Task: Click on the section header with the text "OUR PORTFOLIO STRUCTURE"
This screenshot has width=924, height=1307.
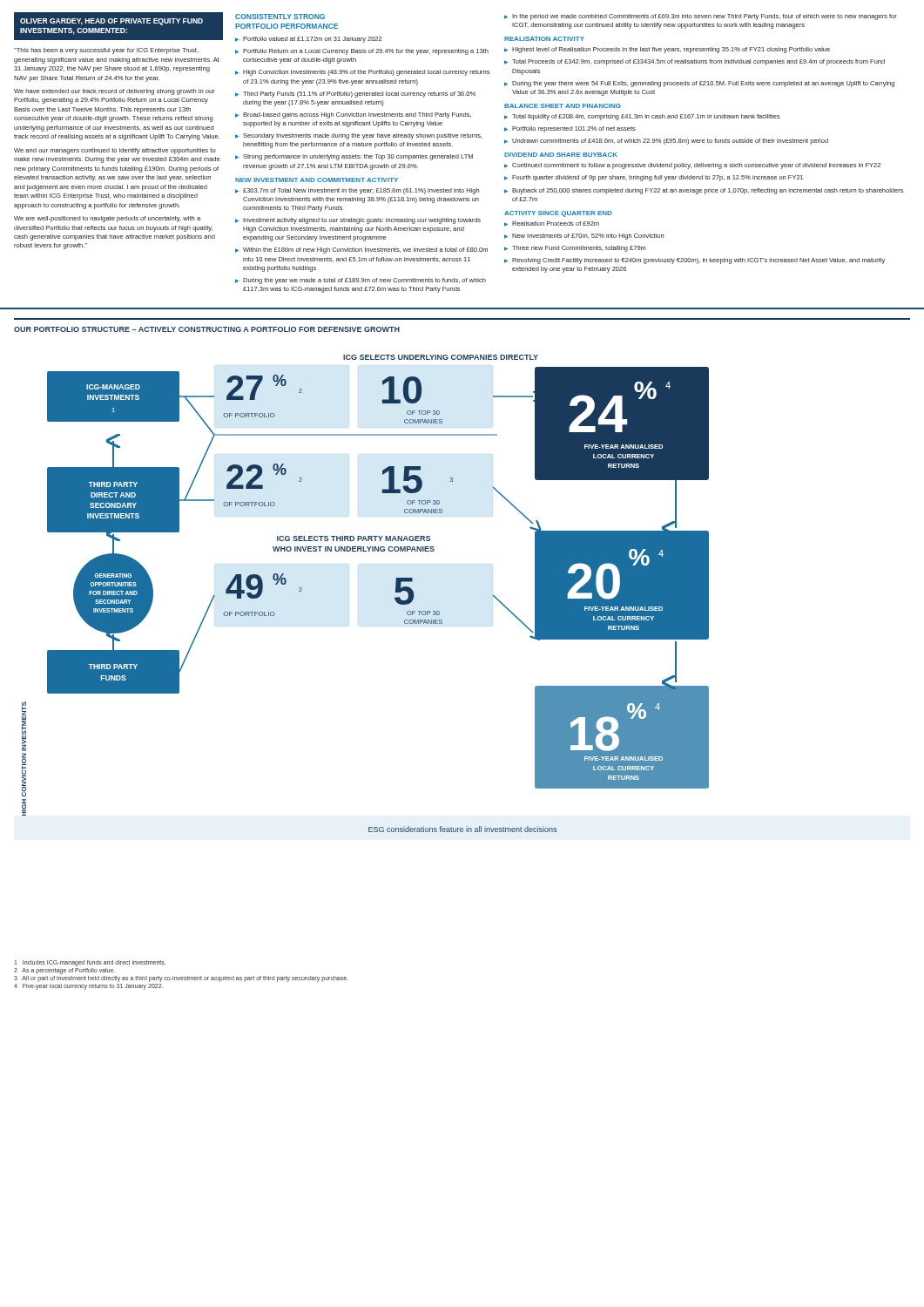Action: click(x=207, y=329)
